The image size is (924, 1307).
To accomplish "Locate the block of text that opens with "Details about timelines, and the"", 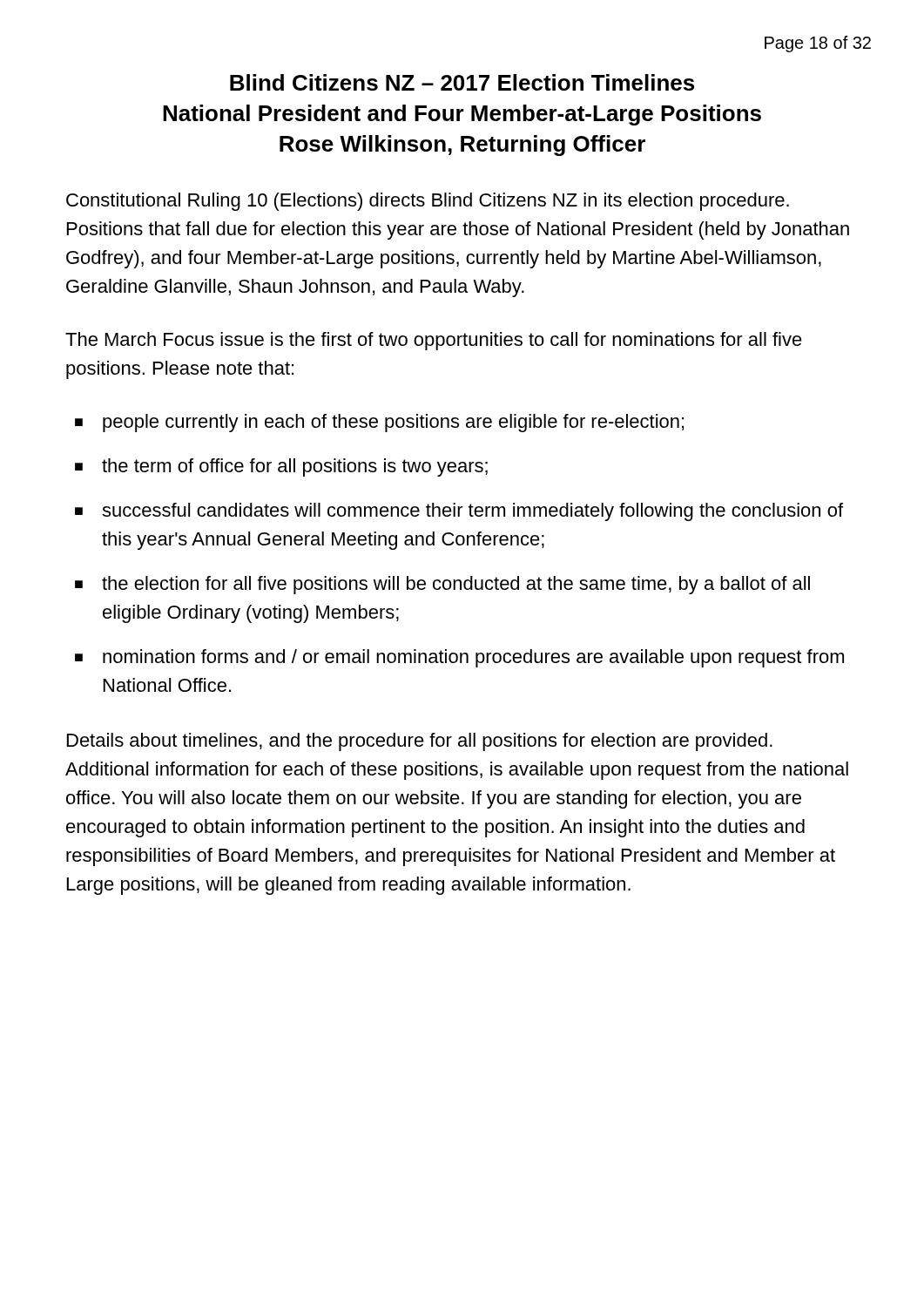I will 457,812.
